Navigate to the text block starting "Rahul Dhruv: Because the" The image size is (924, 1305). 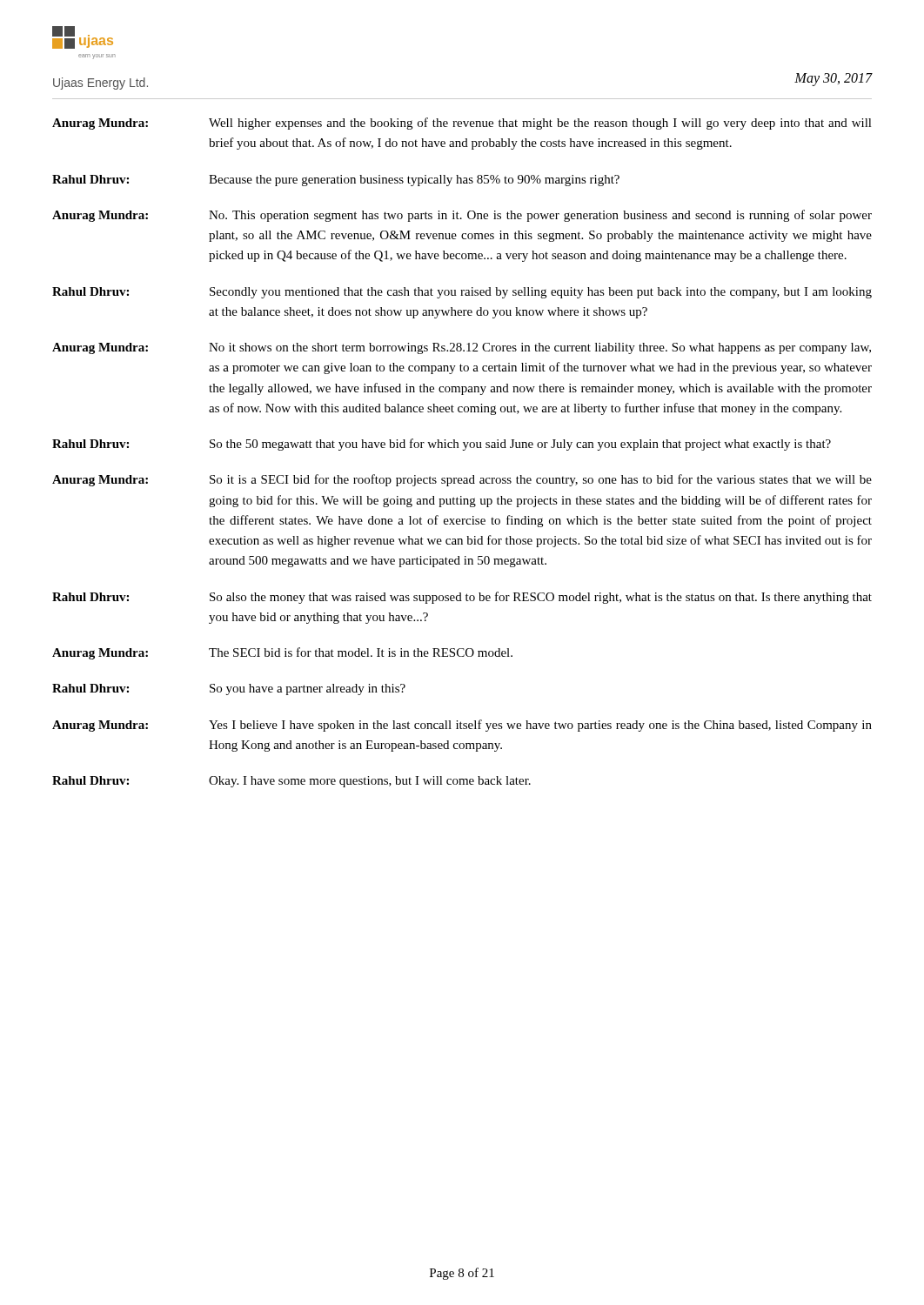point(462,179)
